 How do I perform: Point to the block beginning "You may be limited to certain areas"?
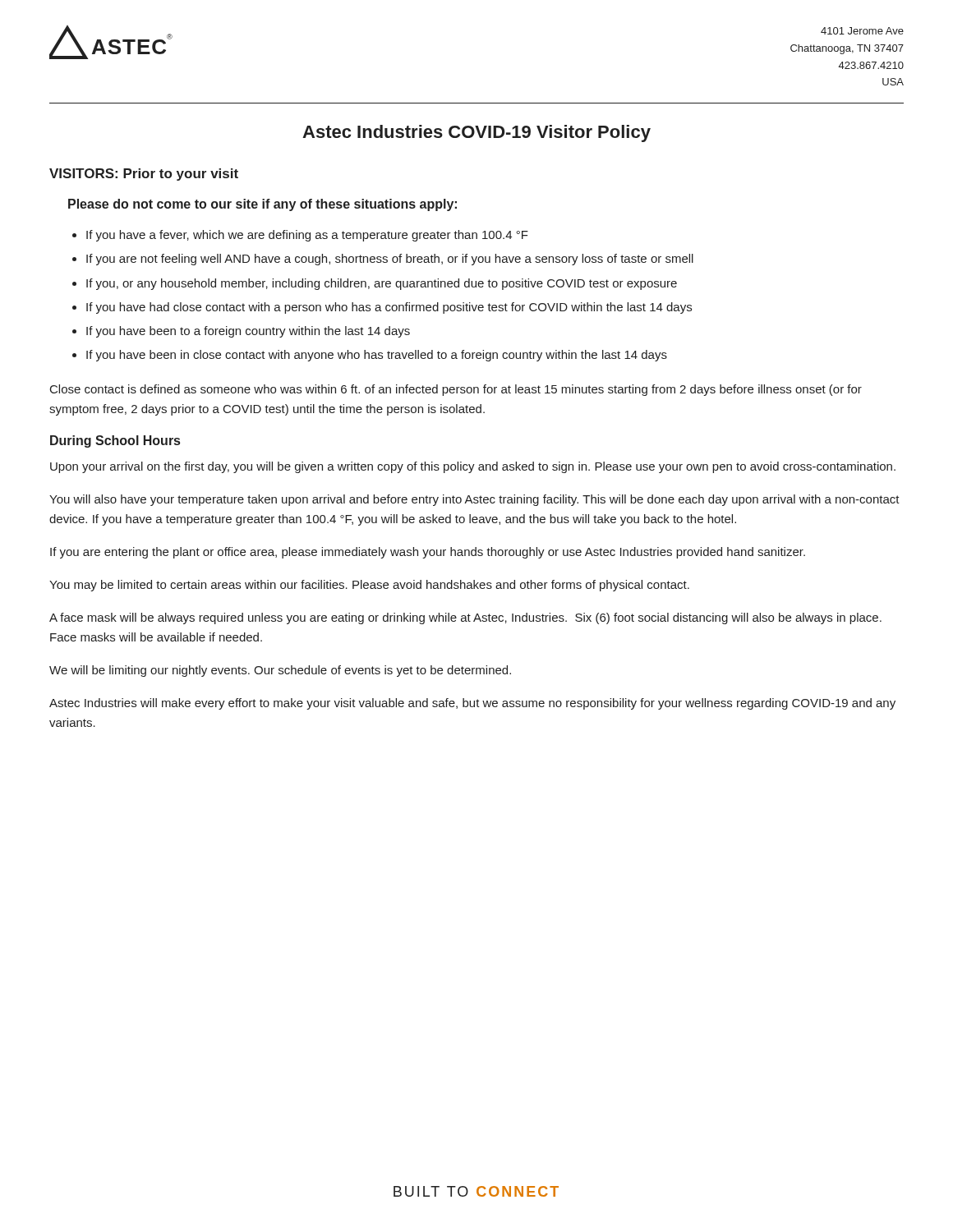click(x=370, y=584)
